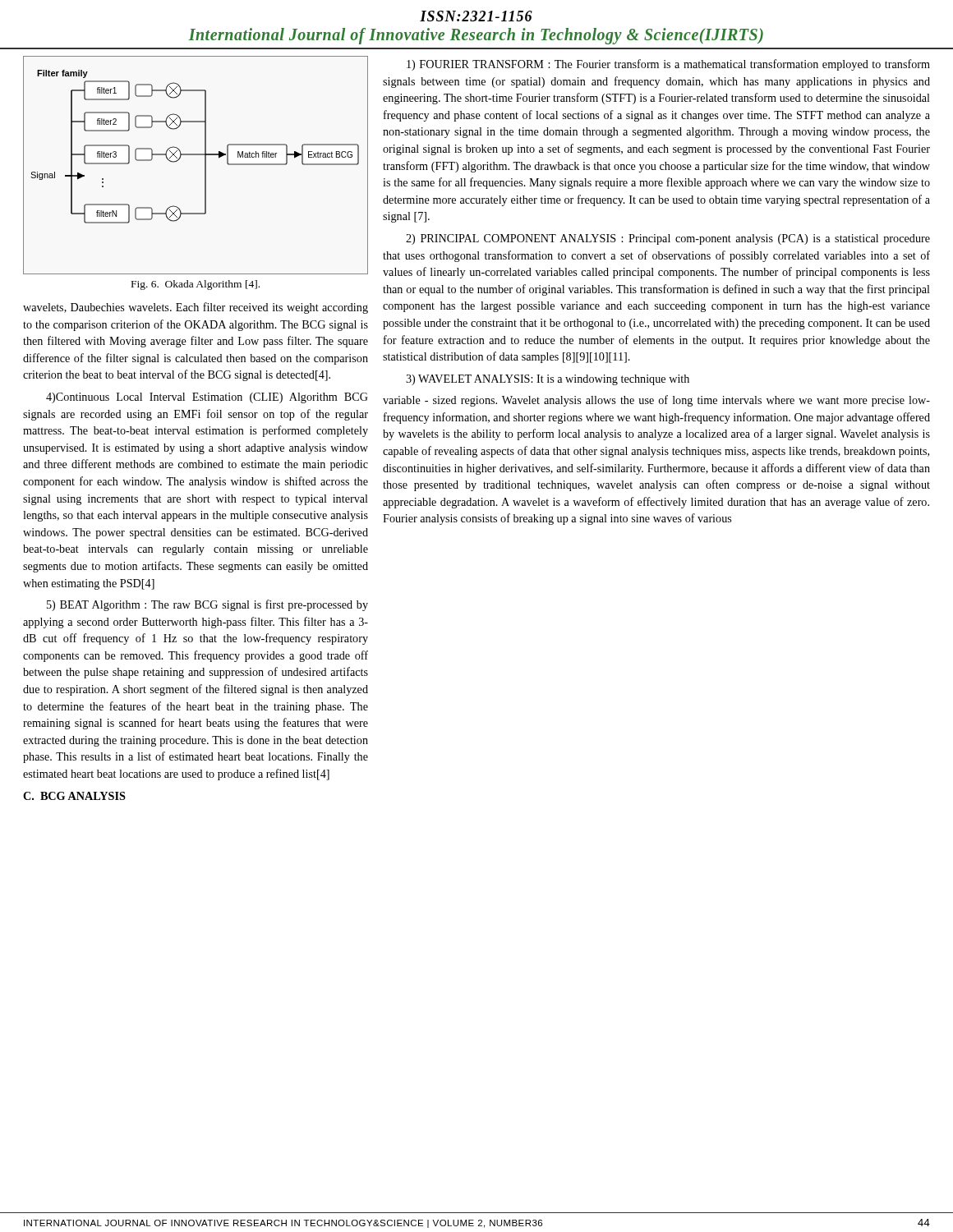Point to the element starting "1) FOURIER TRANSFORM"
Viewport: 953px width, 1232px height.
tap(656, 140)
